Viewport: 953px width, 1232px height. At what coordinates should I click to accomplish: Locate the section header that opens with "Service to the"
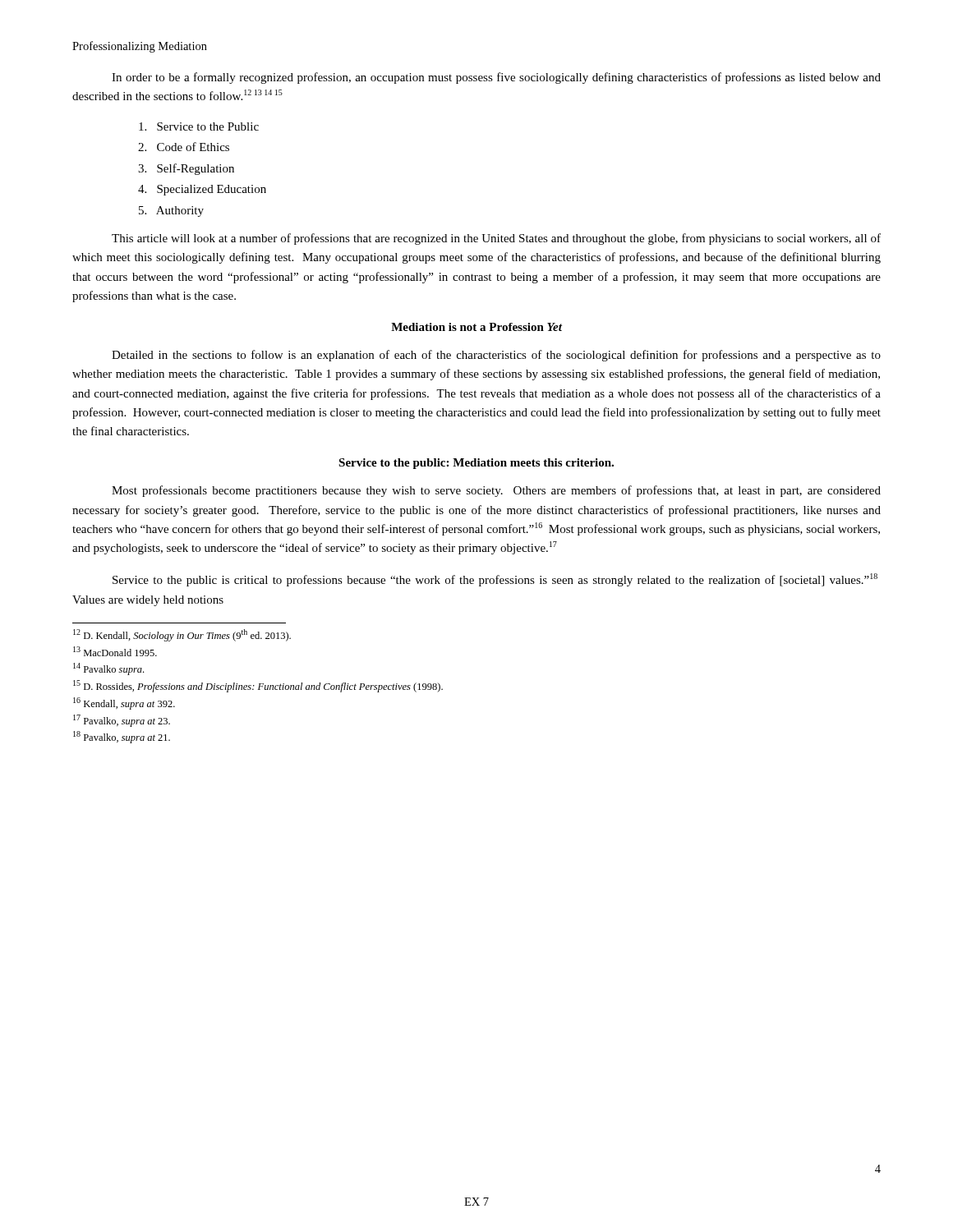[x=476, y=463]
